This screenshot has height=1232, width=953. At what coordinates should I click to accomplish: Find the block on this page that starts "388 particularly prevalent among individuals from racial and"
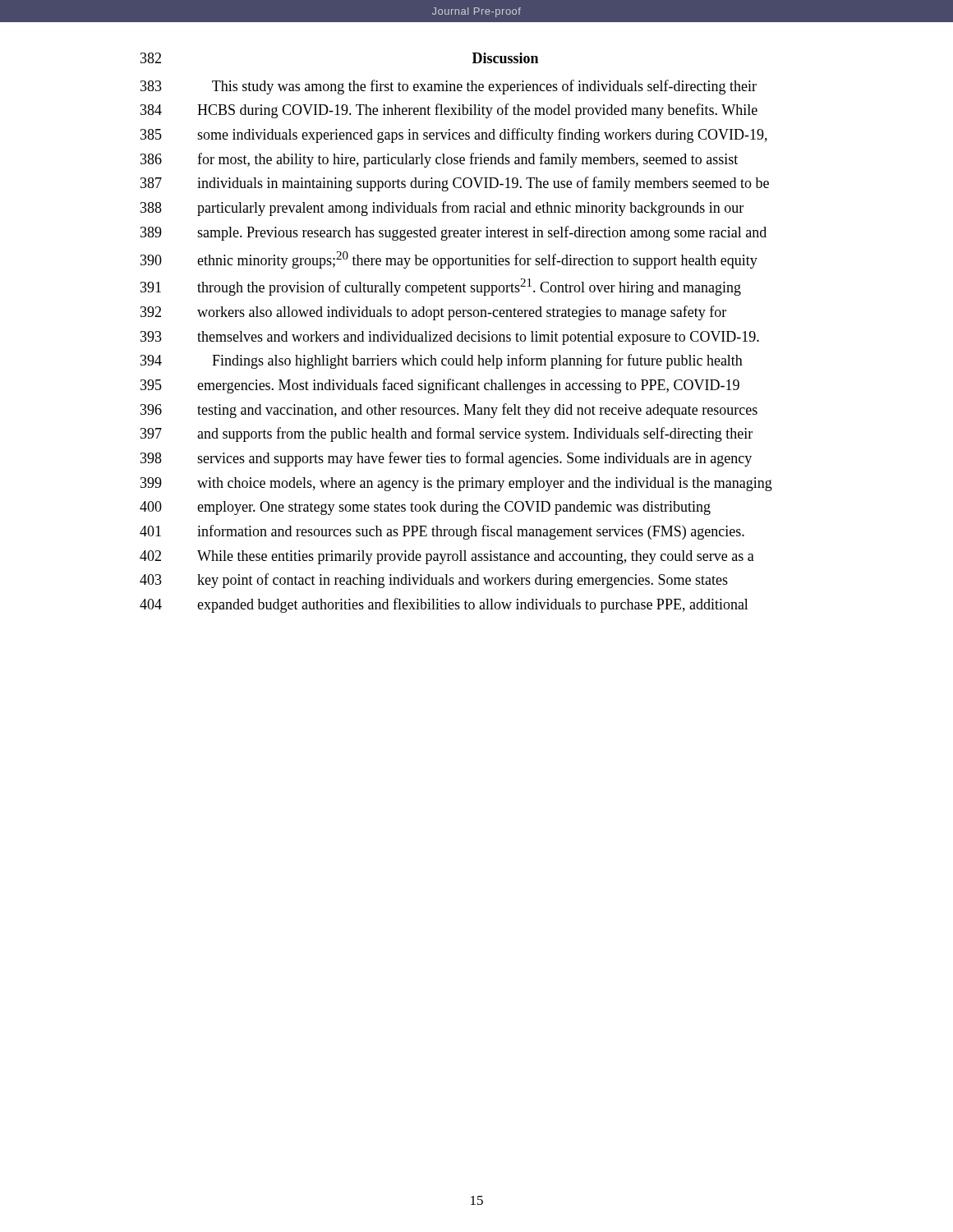[x=476, y=209]
